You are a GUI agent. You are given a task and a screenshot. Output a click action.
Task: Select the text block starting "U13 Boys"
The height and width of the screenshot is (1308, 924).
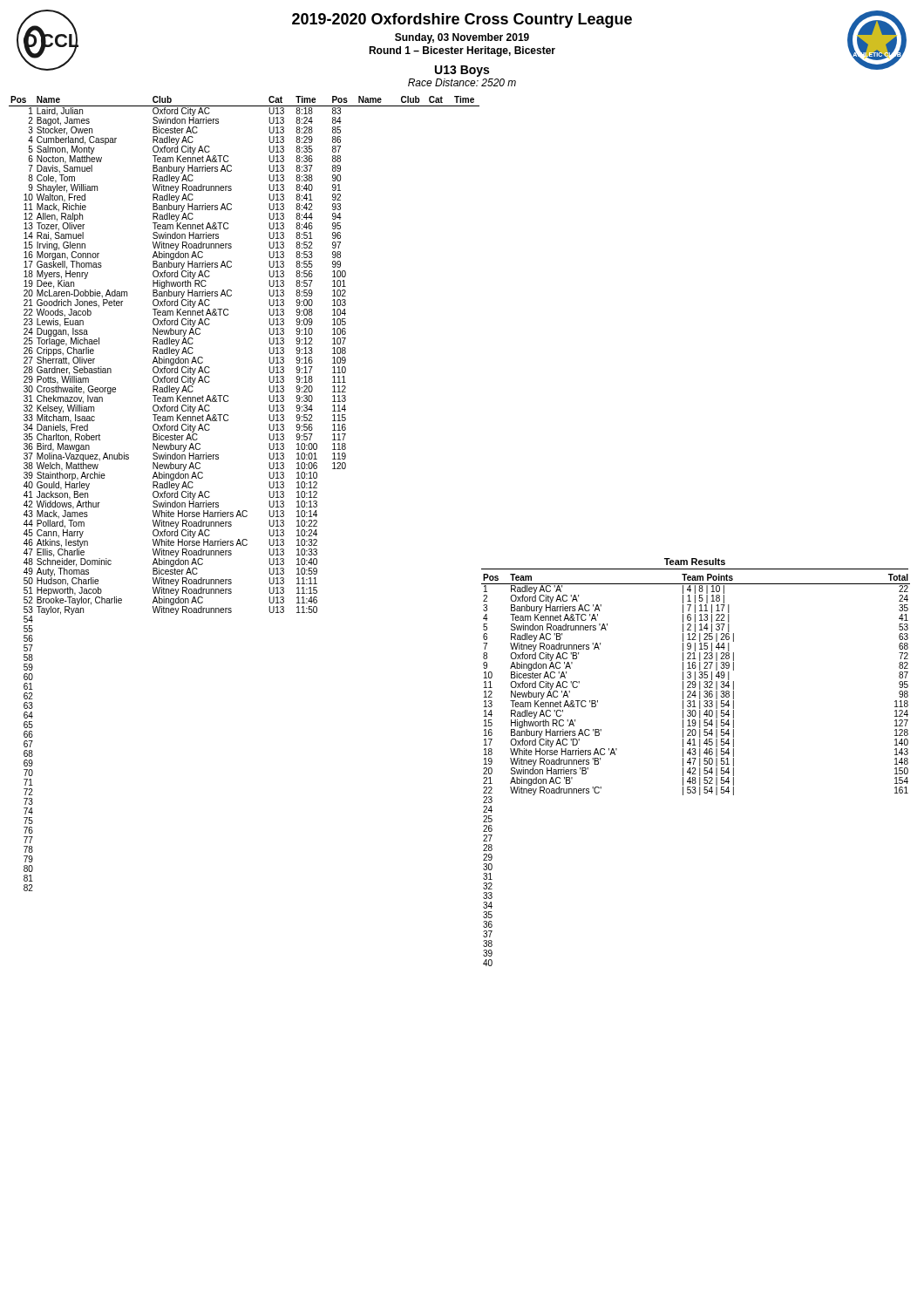point(462,70)
